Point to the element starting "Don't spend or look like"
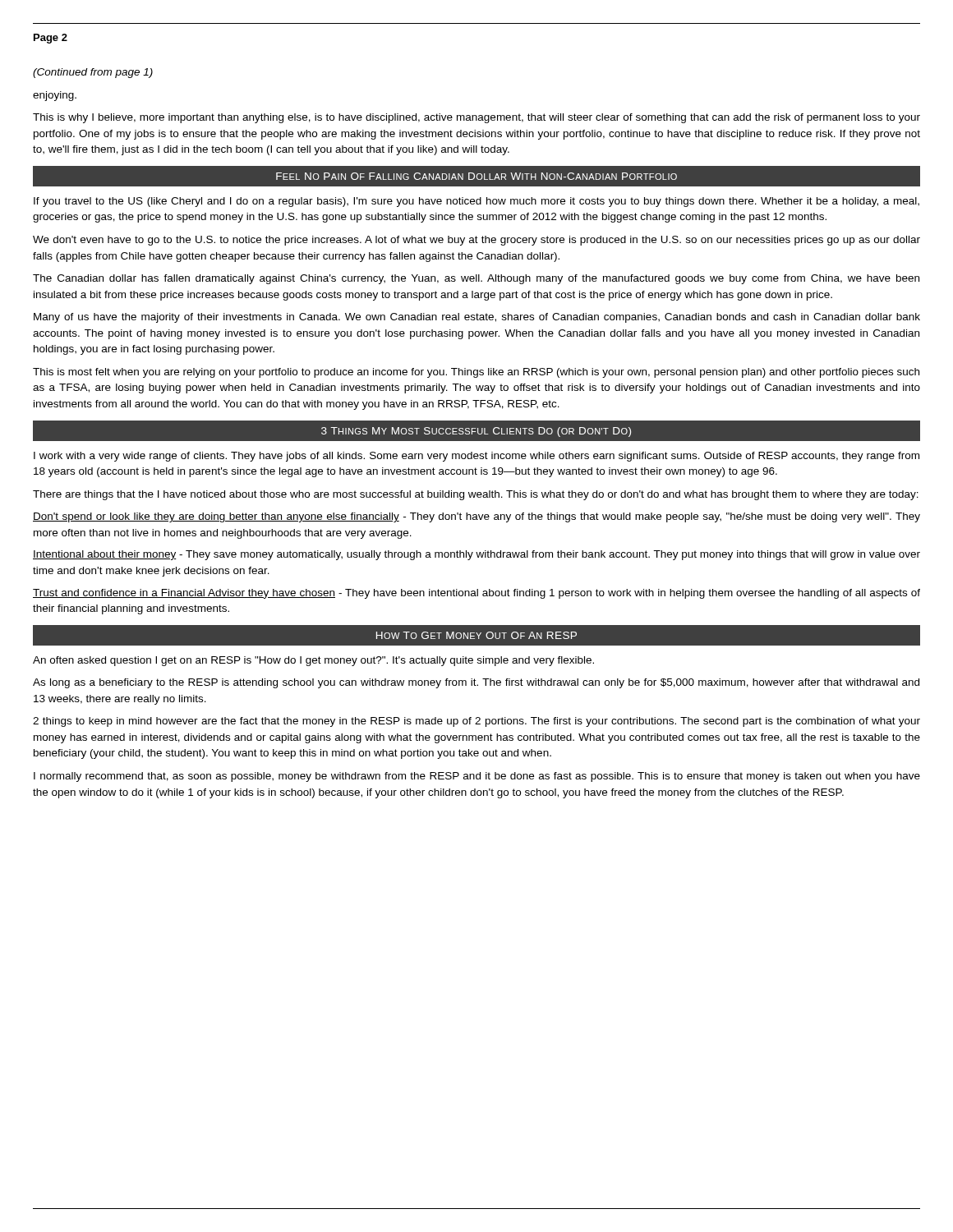This screenshot has width=953, height=1232. coord(476,524)
